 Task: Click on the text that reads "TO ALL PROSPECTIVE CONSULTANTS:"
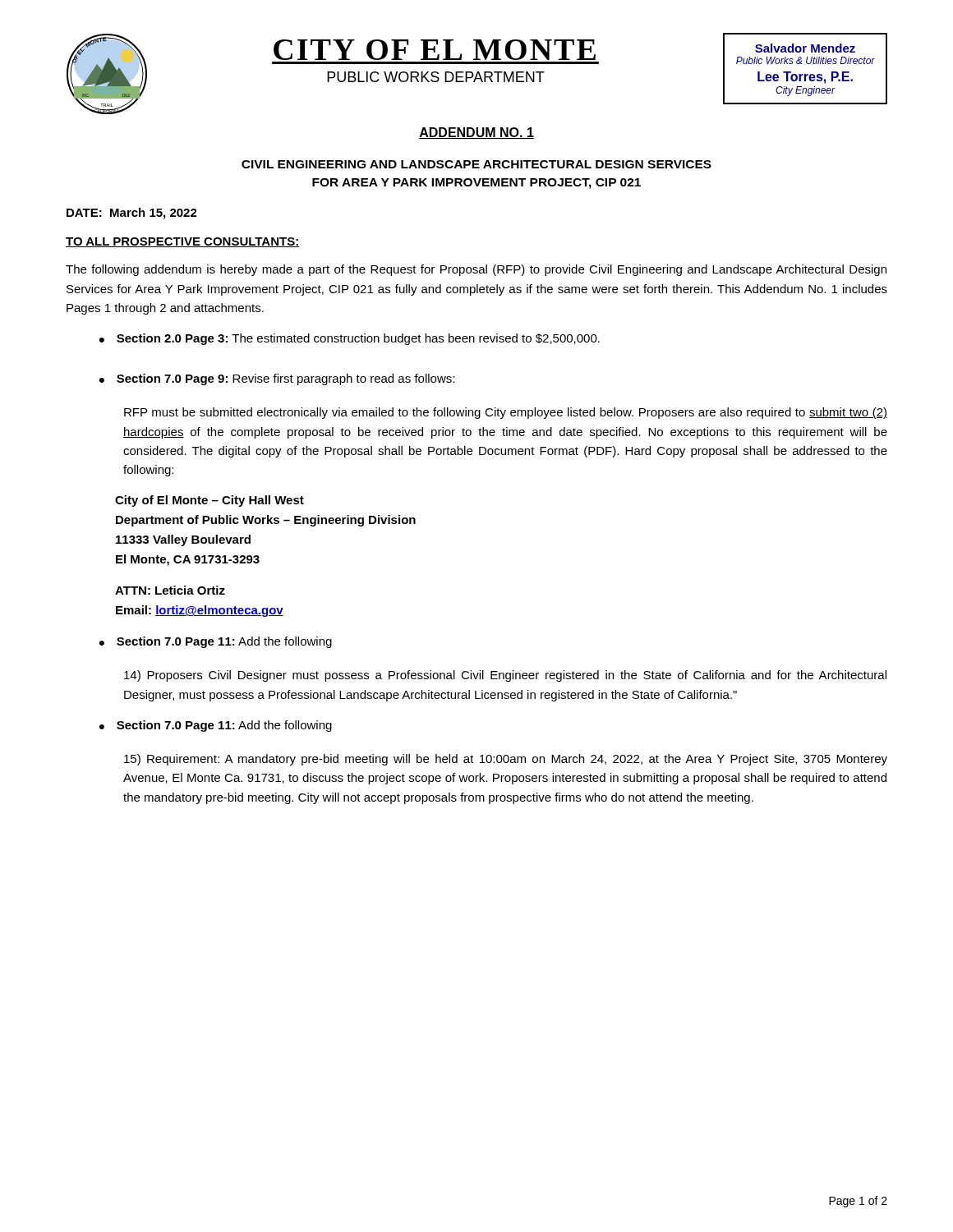point(182,241)
